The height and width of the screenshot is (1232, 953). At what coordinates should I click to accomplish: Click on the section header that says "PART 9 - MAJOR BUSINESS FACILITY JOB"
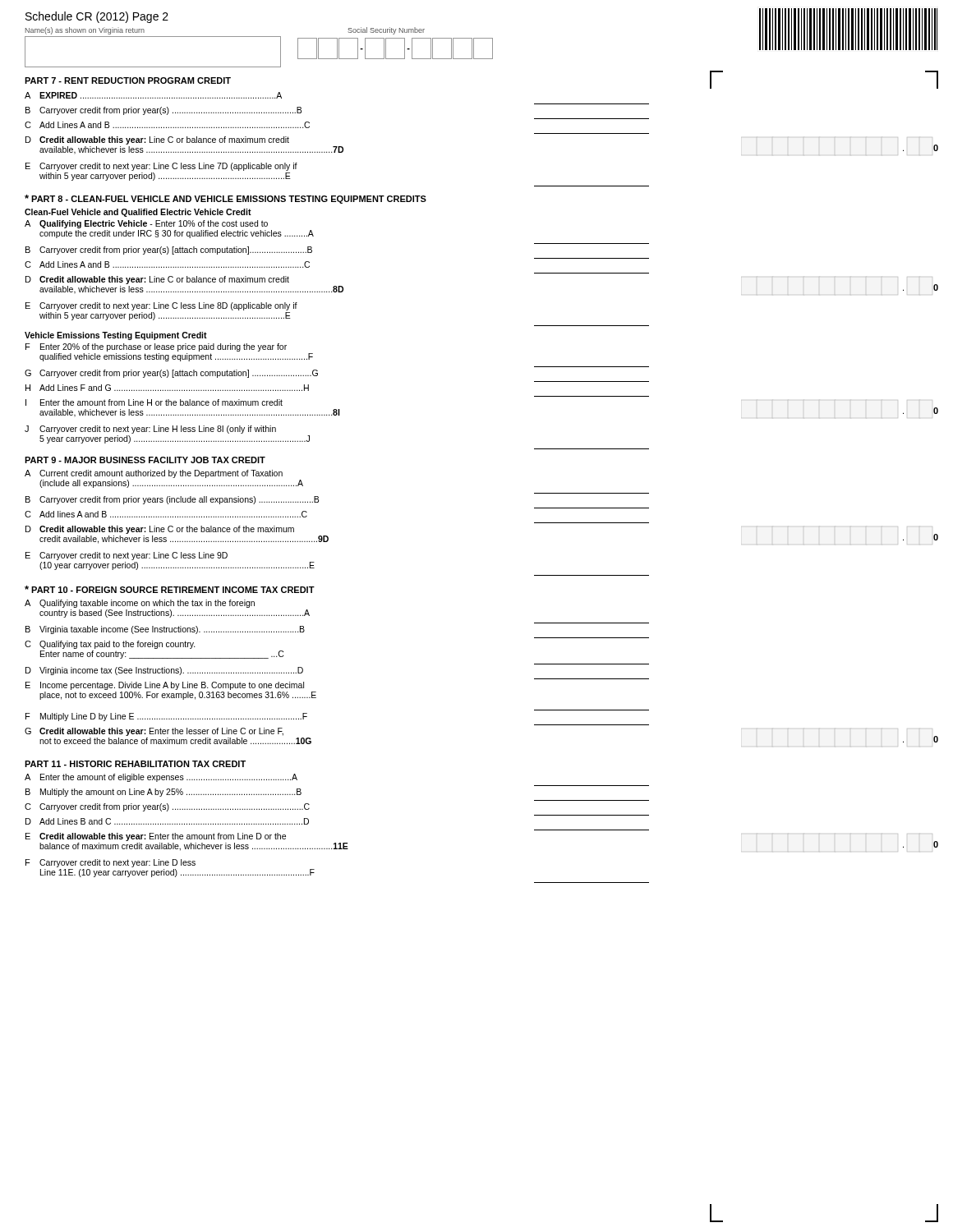pos(145,460)
